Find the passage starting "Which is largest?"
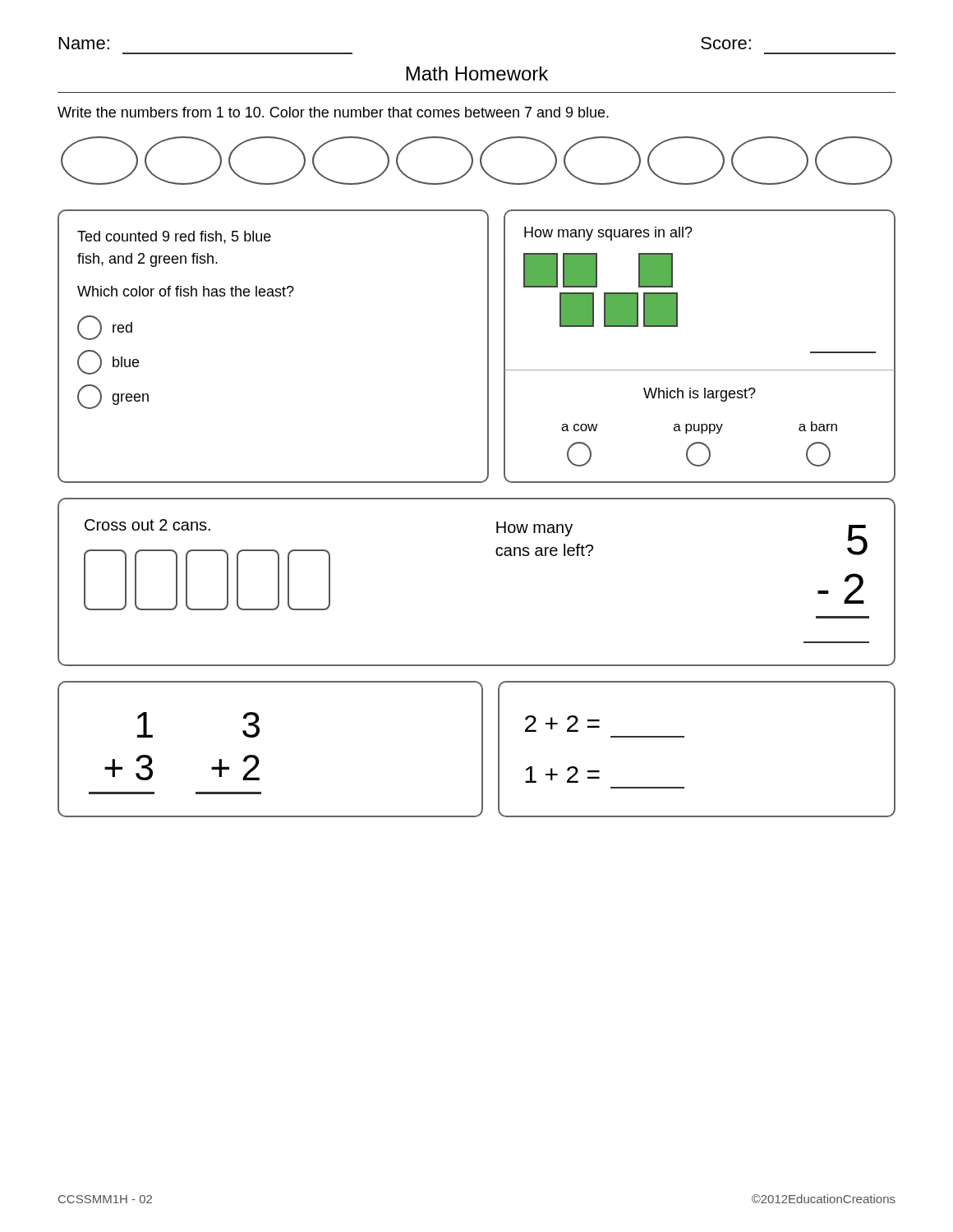 click(700, 393)
